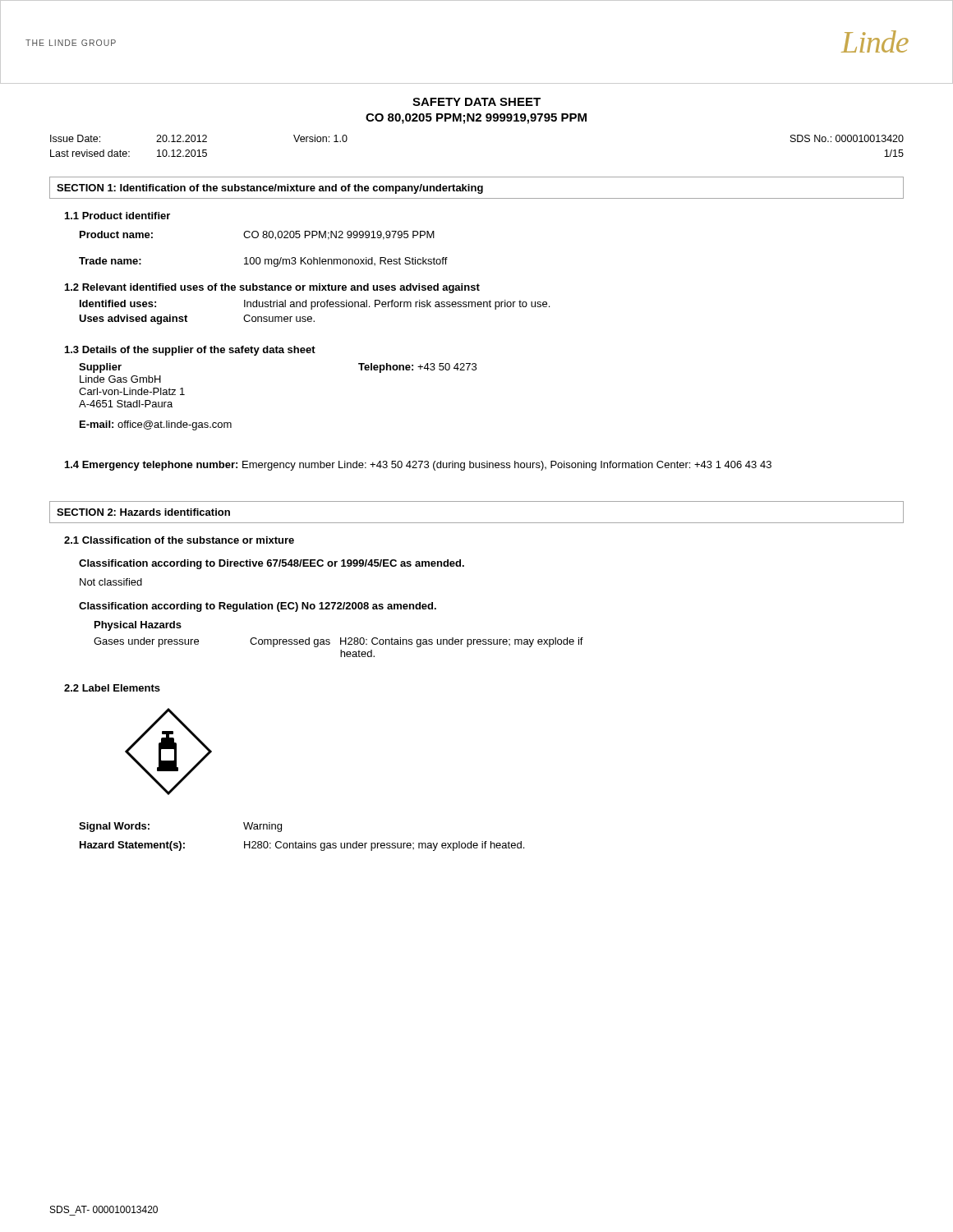Find the text block that says "Classification according to Regulation (EC)"
This screenshot has width=953, height=1232.
[491, 630]
